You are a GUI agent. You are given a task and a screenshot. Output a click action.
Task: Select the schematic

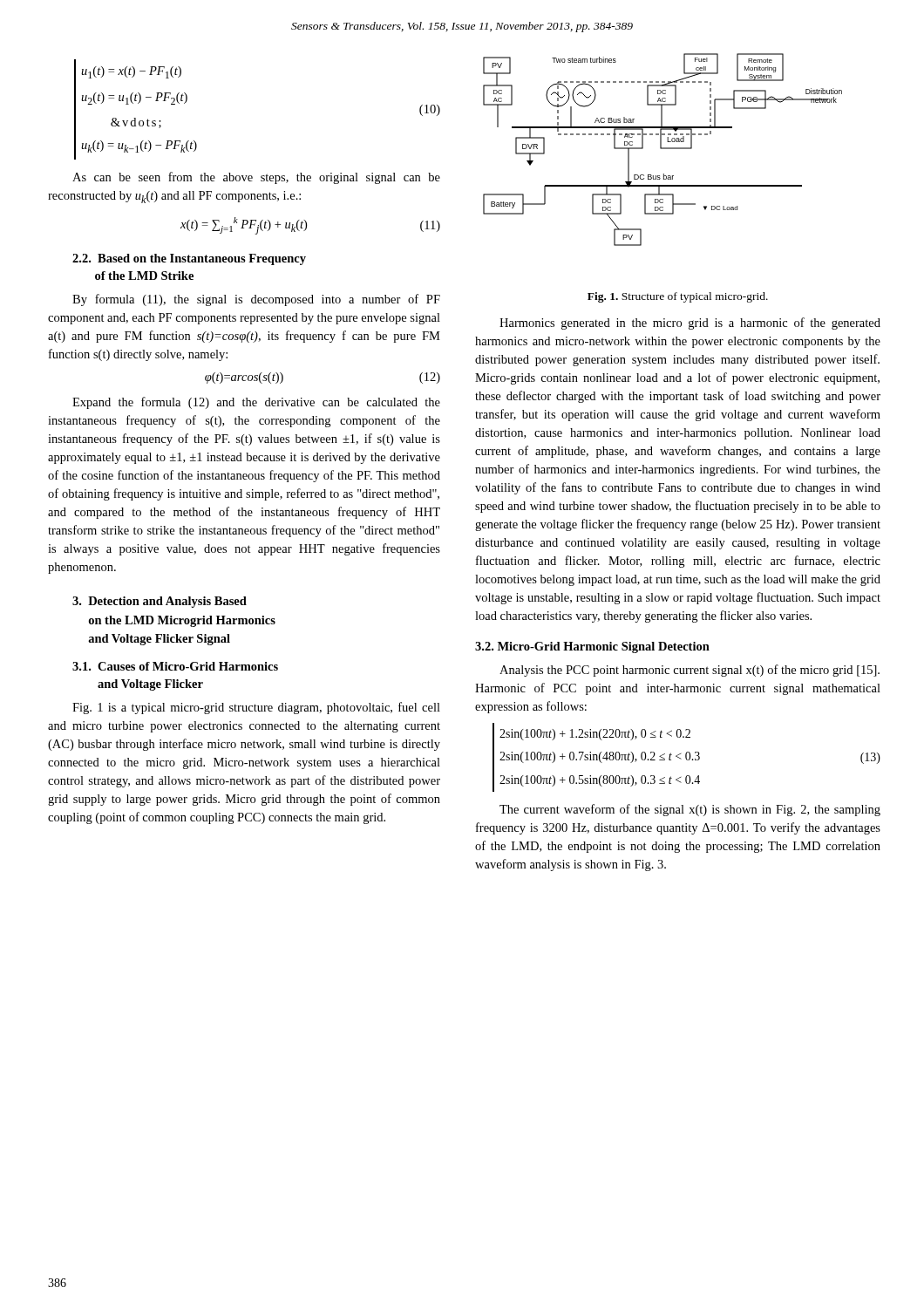pyautogui.click(x=678, y=168)
